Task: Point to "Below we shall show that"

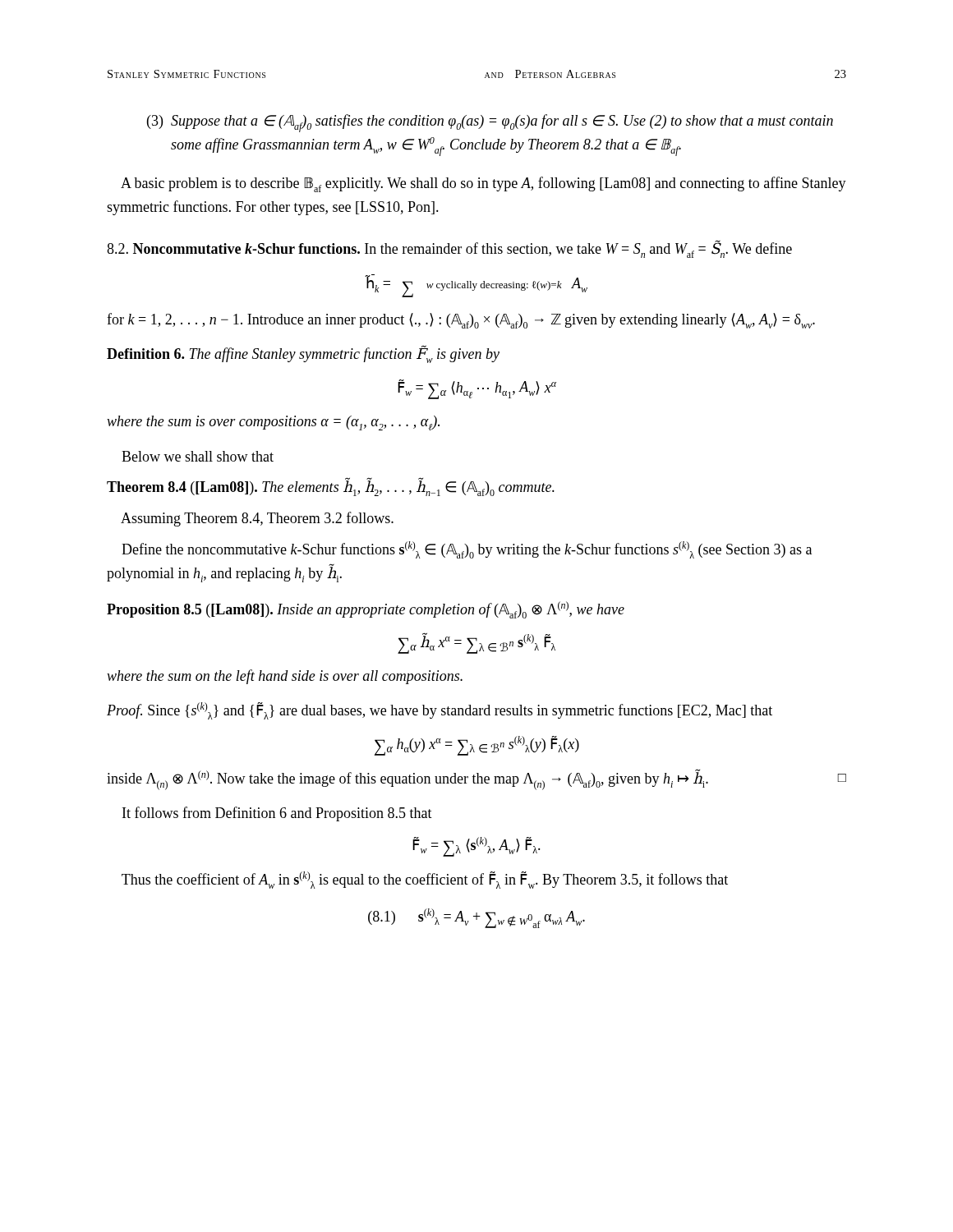Action: 190,457
